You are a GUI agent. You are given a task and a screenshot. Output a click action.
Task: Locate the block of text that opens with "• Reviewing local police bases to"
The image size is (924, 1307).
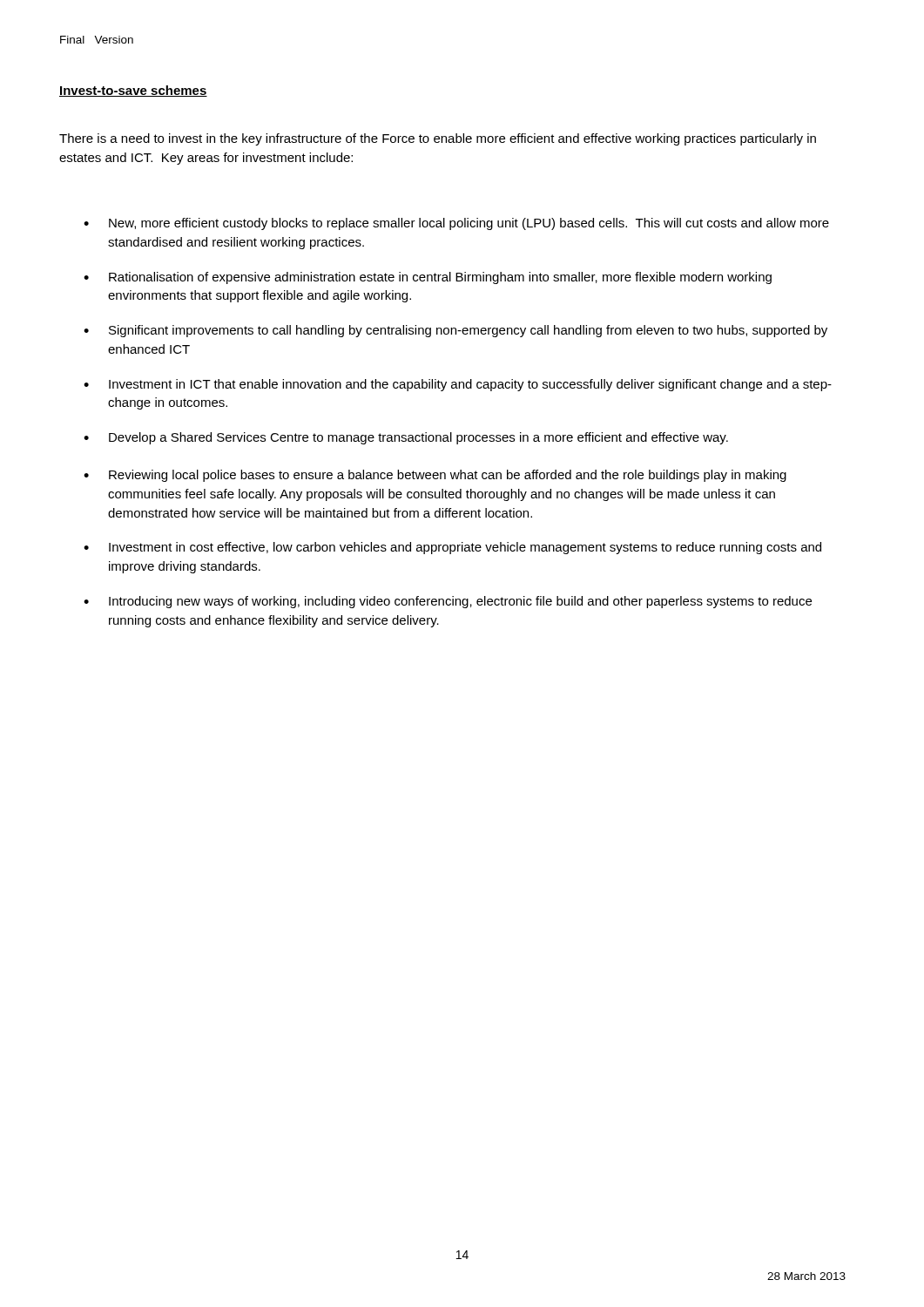[452, 494]
